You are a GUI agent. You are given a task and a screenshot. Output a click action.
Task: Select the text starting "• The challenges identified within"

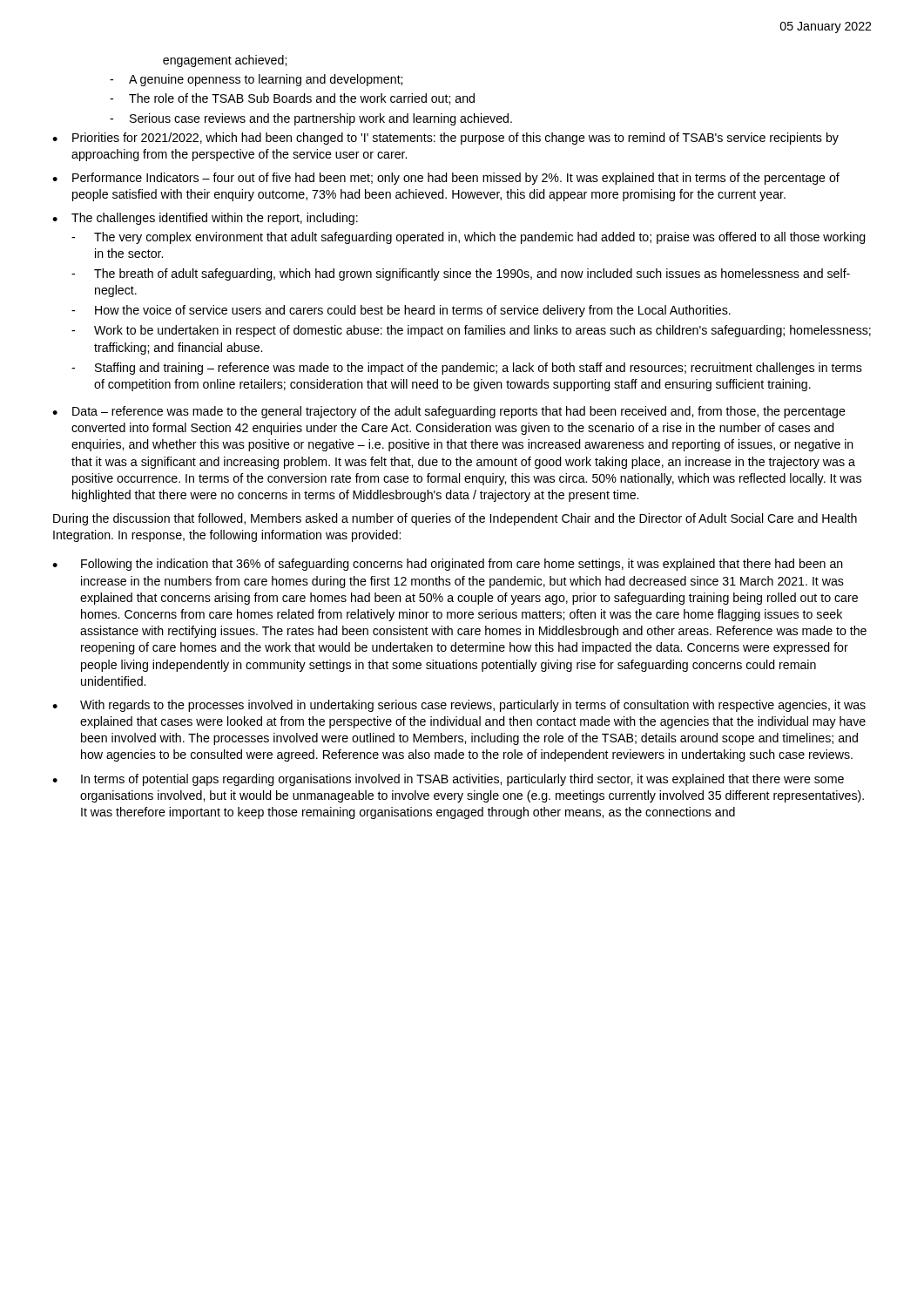[x=462, y=303]
